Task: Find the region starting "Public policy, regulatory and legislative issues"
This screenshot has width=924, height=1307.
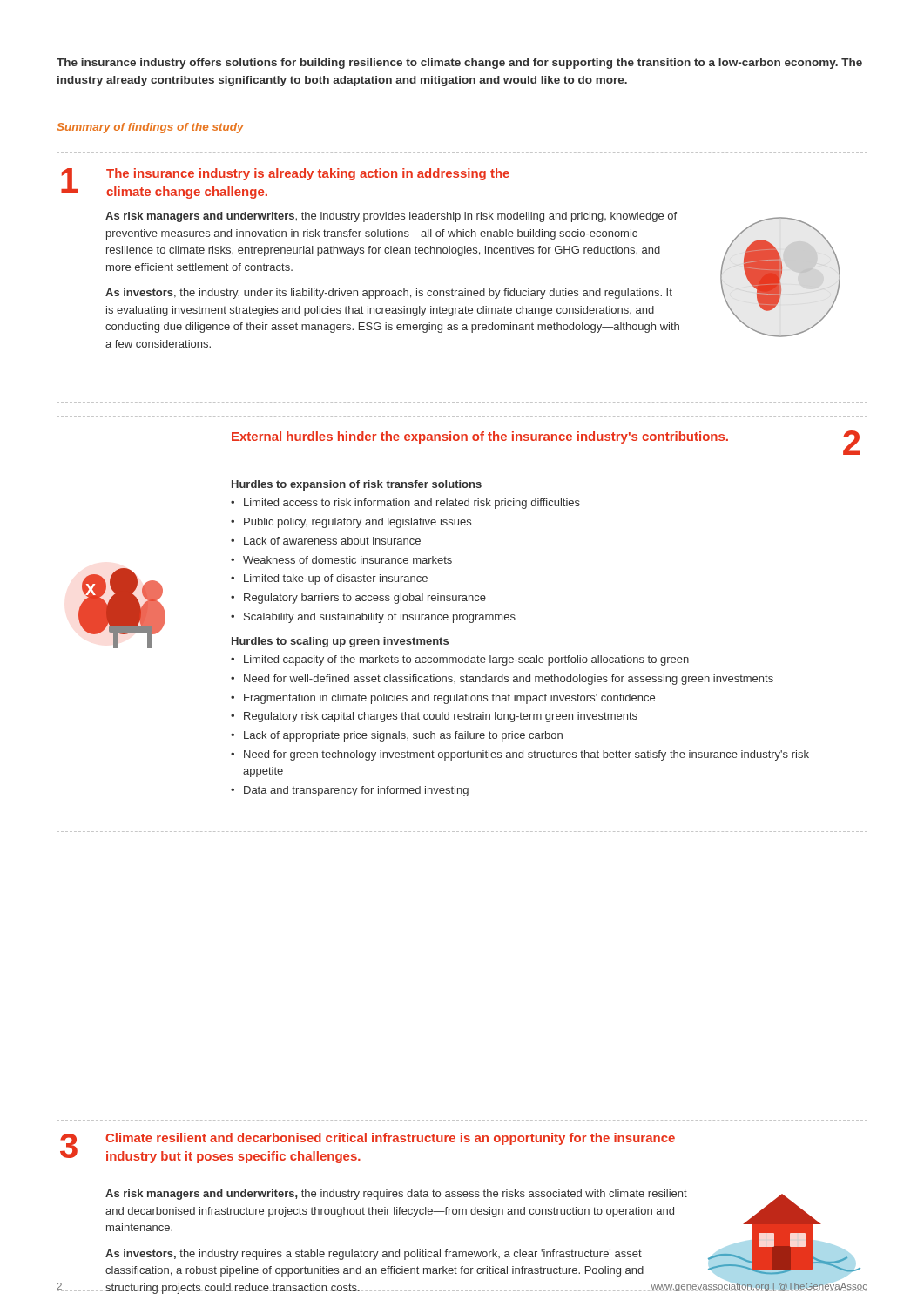Action: (357, 521)
